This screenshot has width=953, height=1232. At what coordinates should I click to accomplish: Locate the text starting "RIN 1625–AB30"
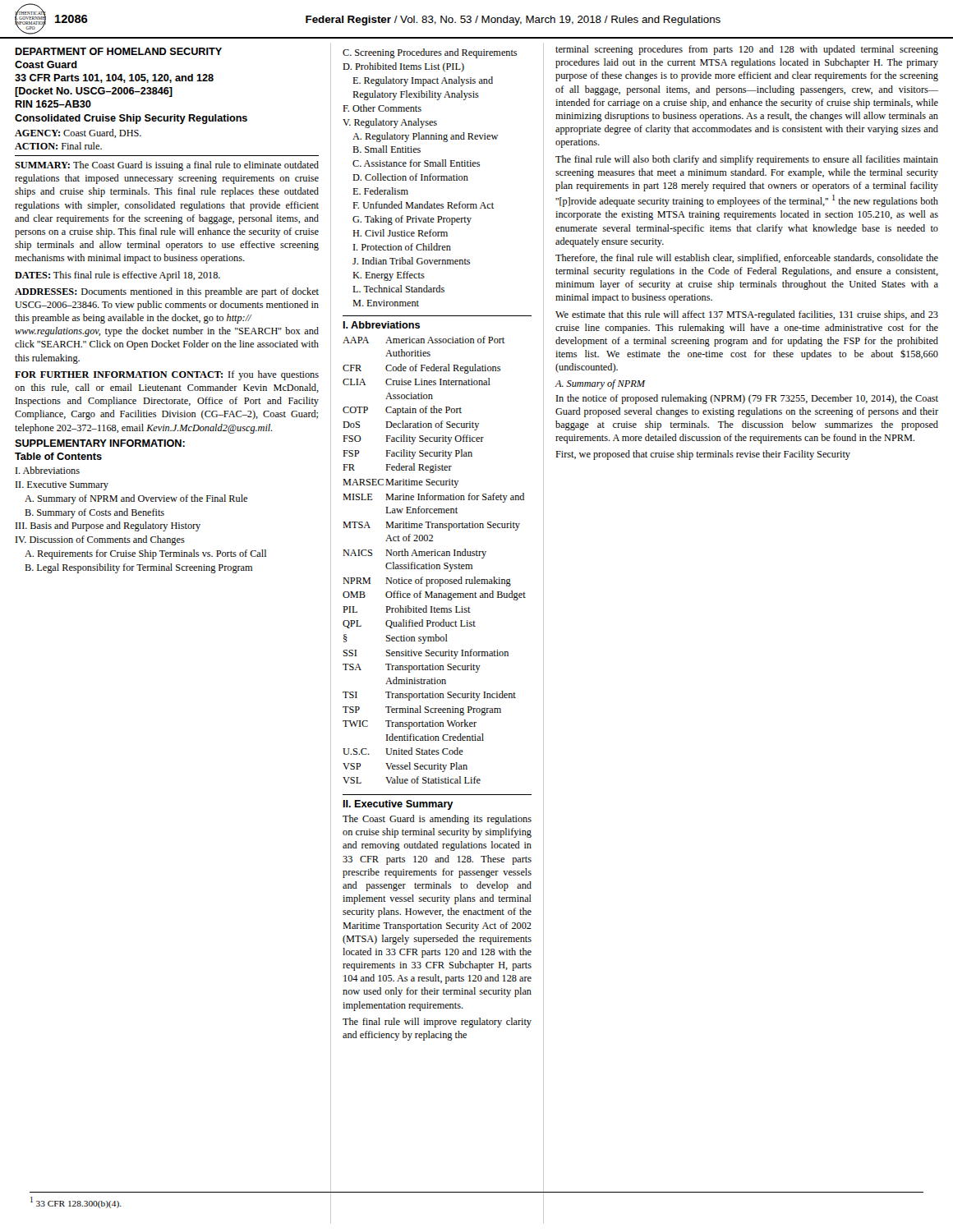pyautogui.click(x=53, y=104)
